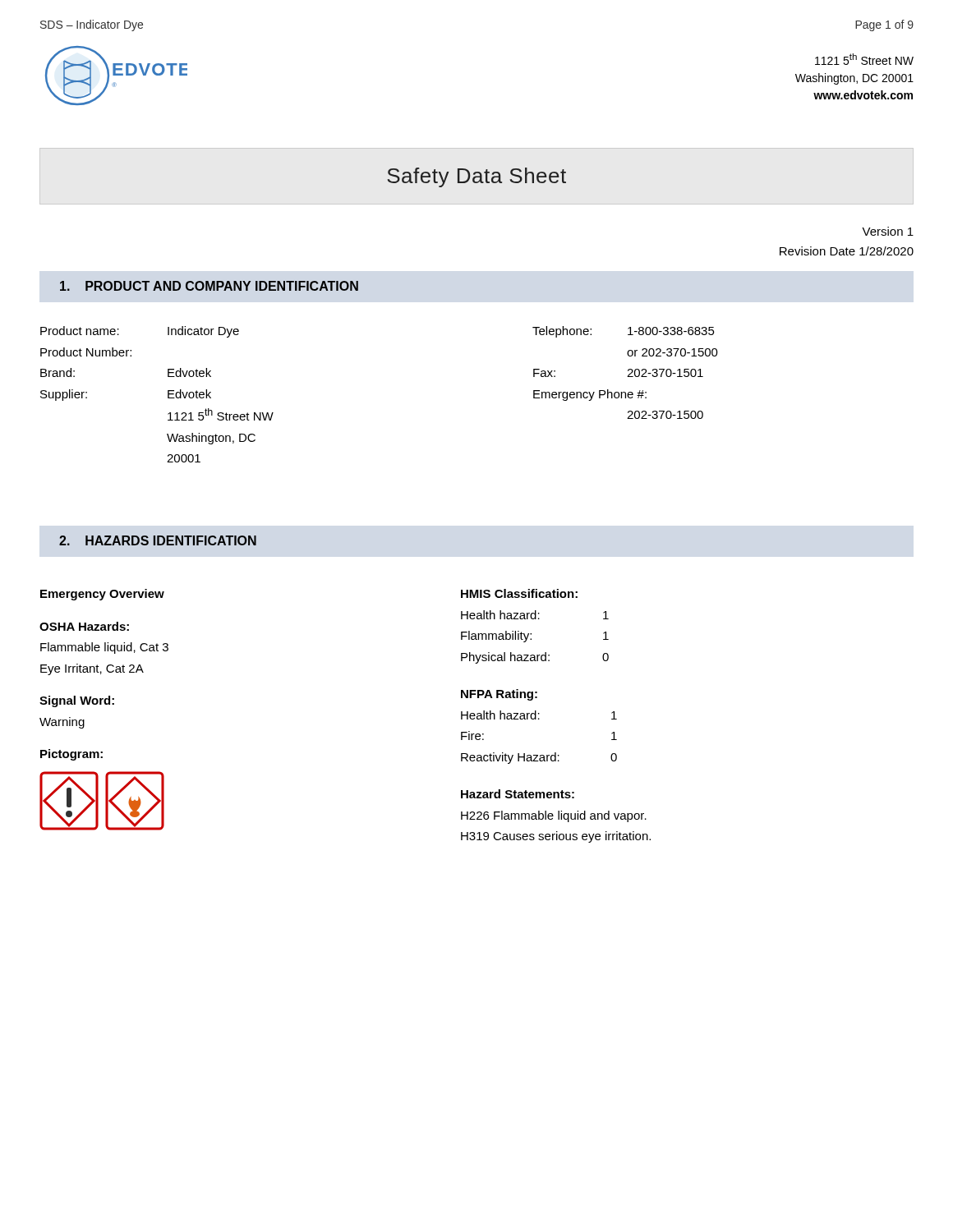This screenshot has height=1232, width=953.
Task: Navigate to the element starting "Version 1 Revision Date 1/28/2020"
Action: coord(846,241)
